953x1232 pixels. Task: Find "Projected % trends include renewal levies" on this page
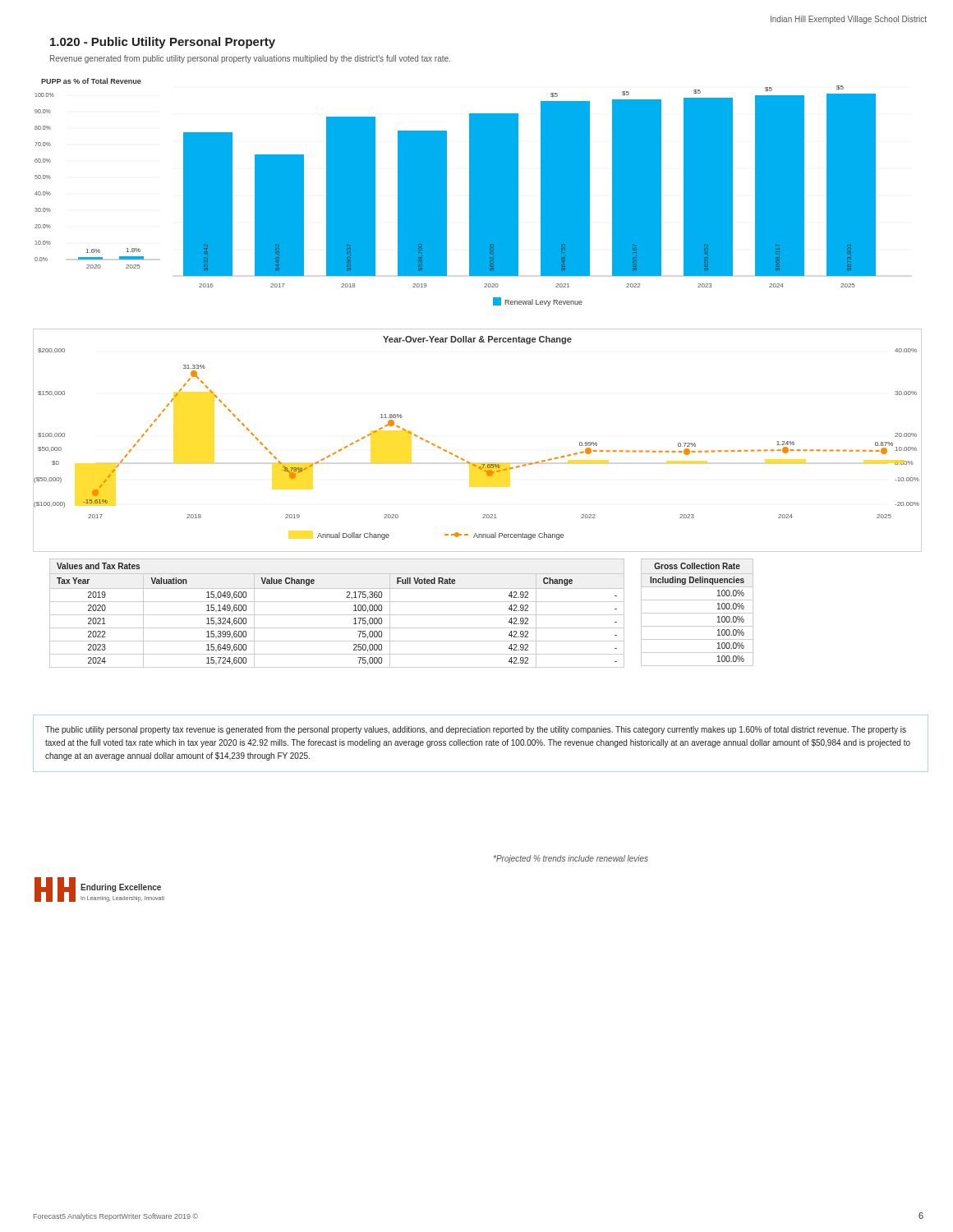pos(571,859)
